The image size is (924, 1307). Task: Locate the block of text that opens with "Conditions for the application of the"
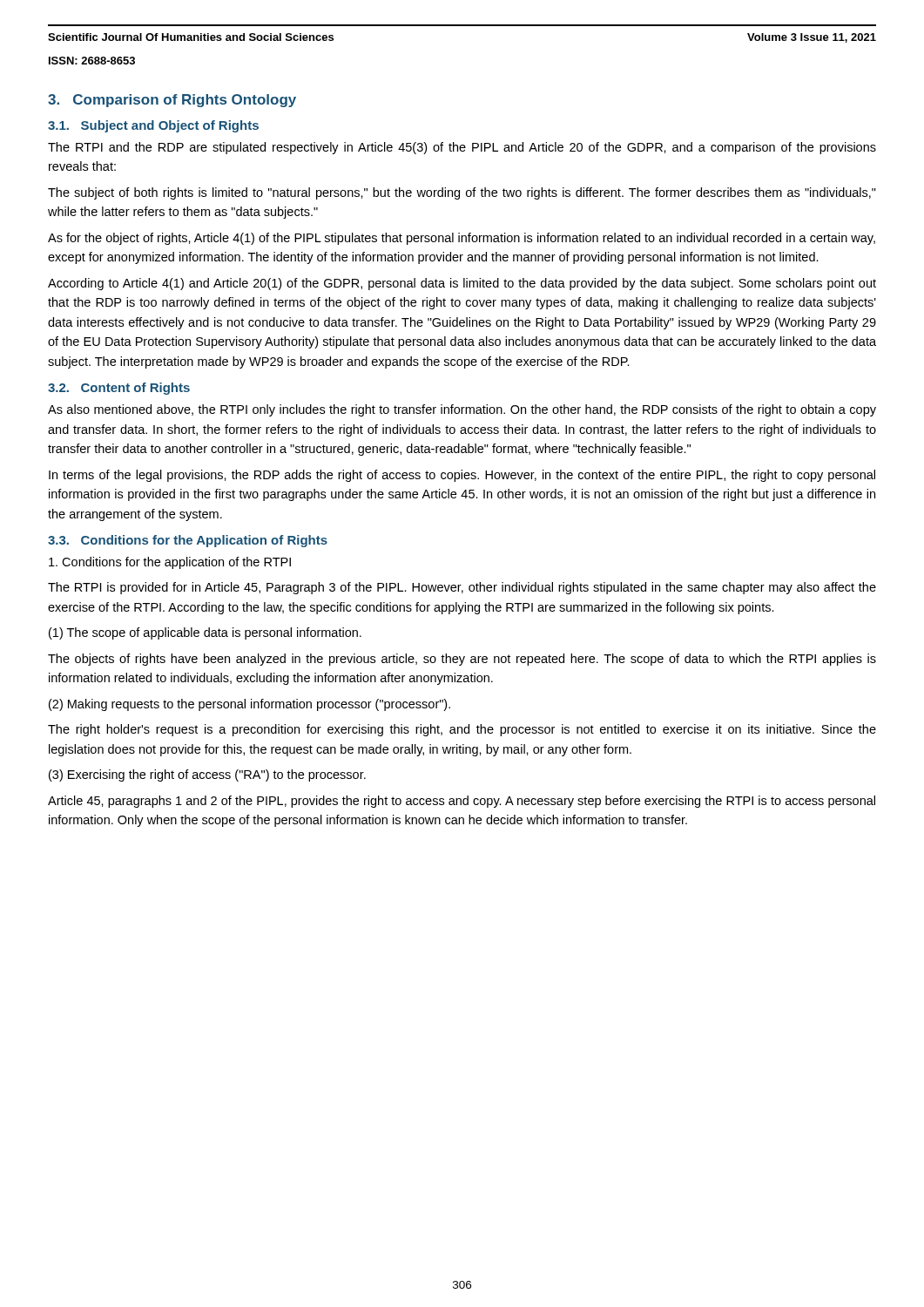click(x=170, y=562)
